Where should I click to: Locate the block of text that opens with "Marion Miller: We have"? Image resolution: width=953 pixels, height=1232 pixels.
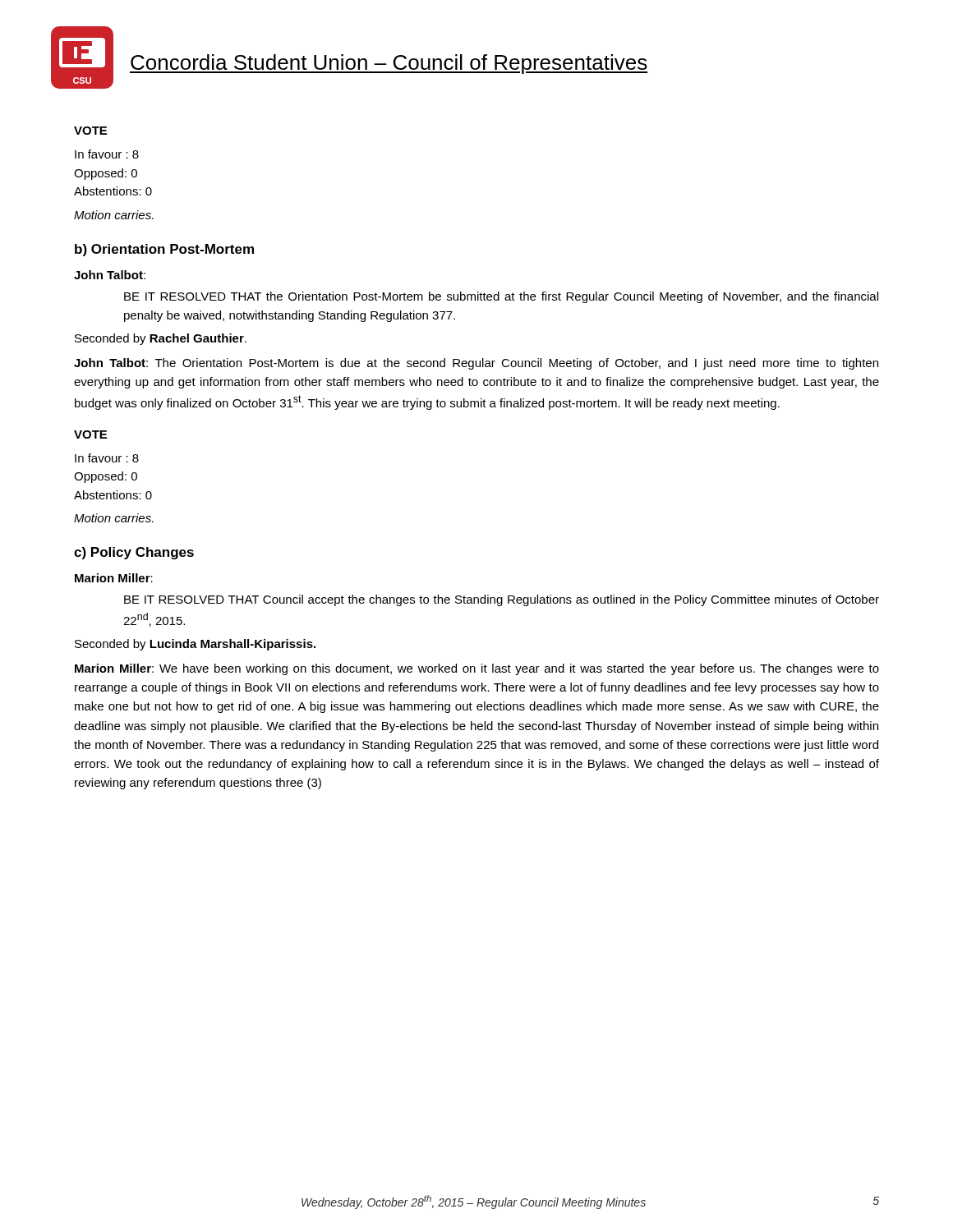(476, 725)
